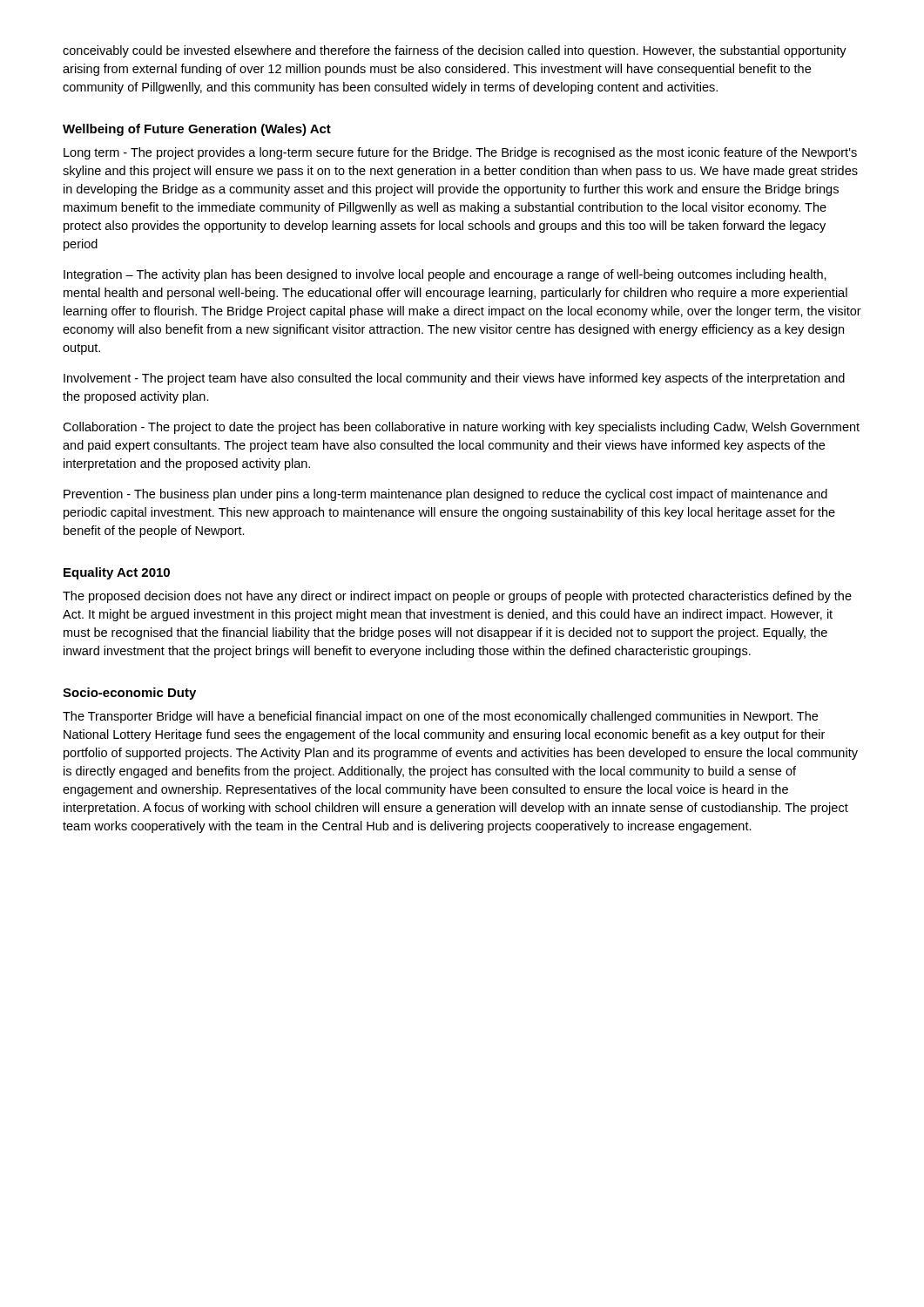Click on the element starting "Integration – The activity plan has been designed"

coord(462,311)
